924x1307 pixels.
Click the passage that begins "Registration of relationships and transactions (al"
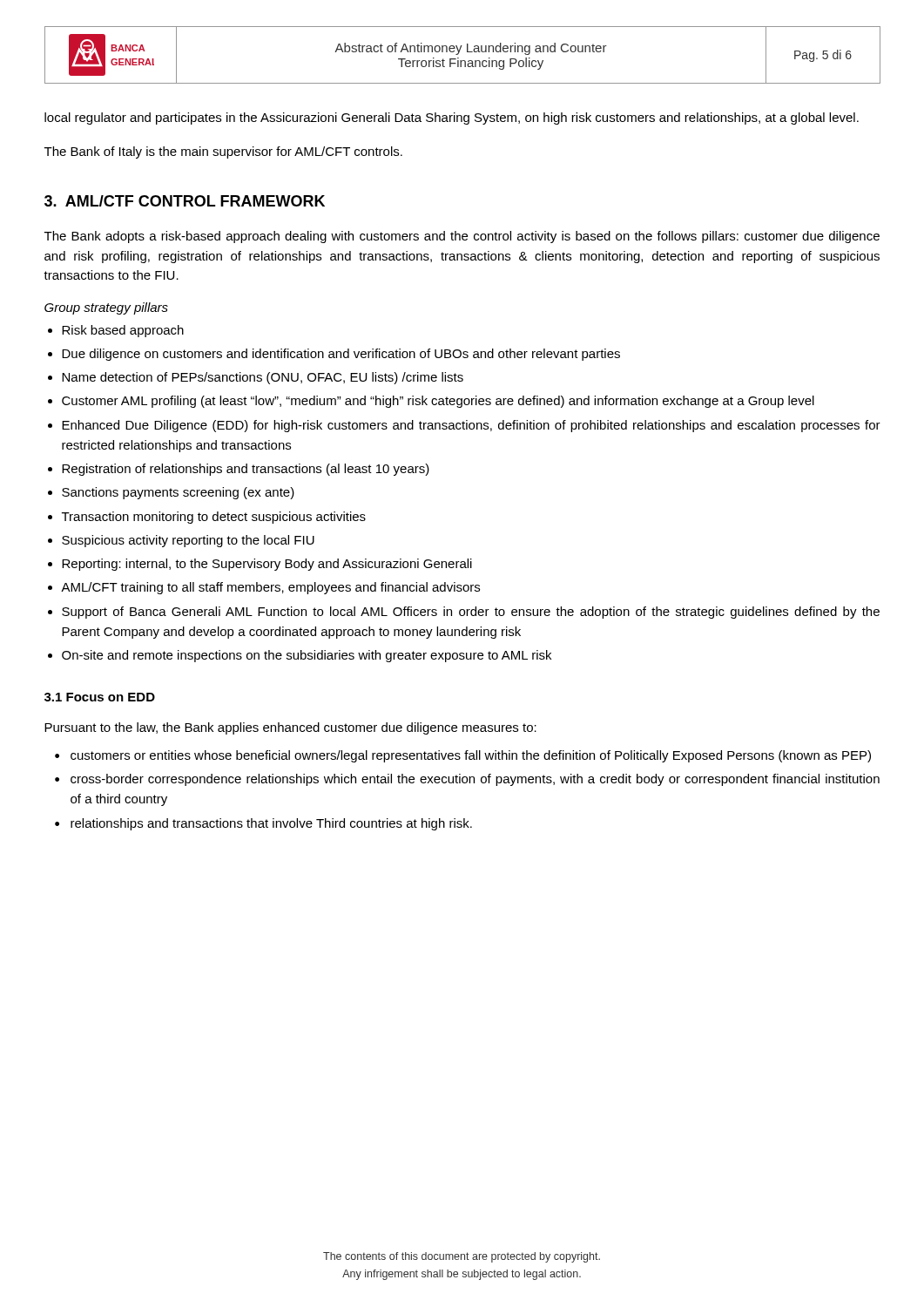click(x=246, y=470)
